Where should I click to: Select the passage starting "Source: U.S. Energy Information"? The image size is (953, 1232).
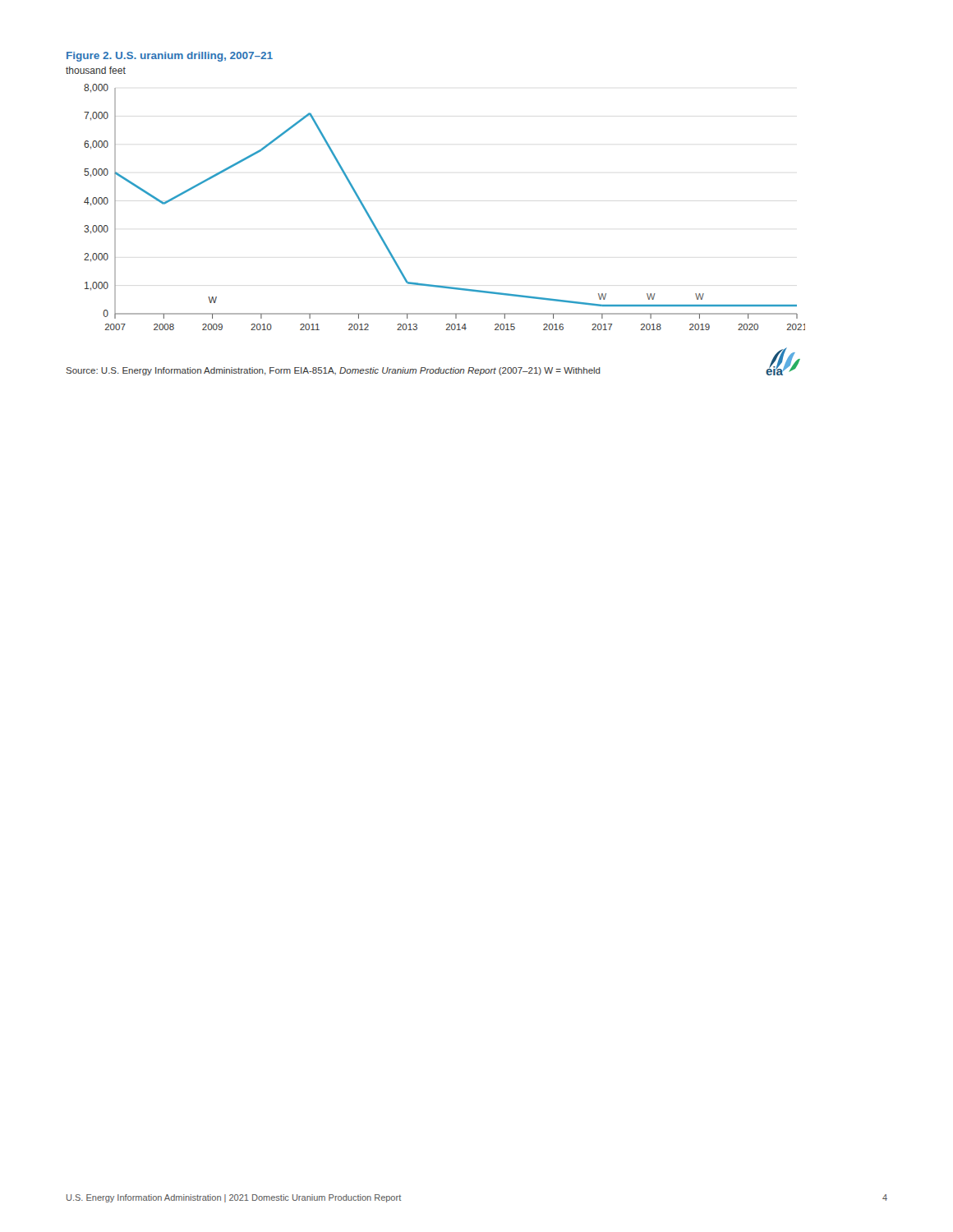tap(333, 370)
